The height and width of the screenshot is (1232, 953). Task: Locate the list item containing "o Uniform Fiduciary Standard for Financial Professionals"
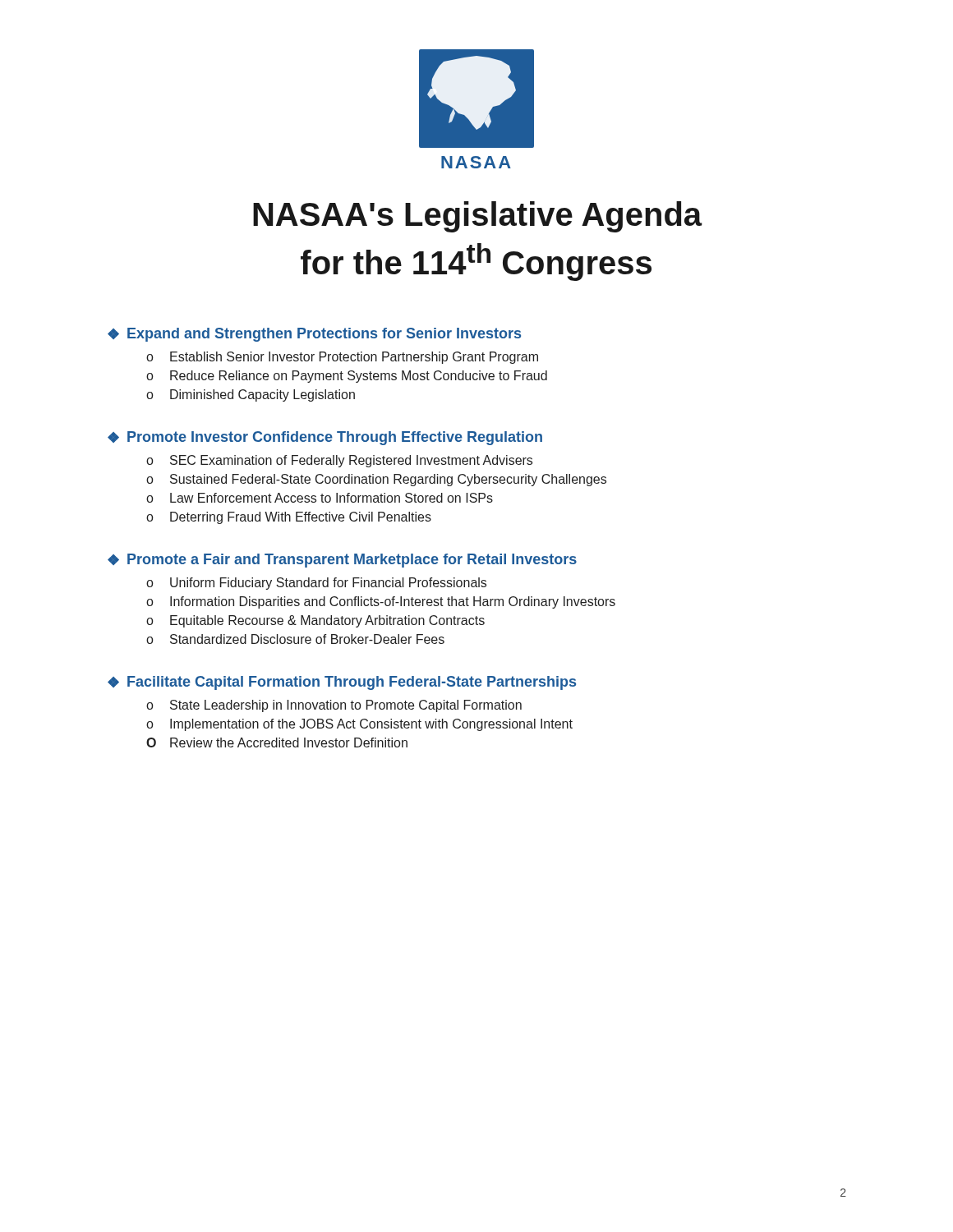(x=317, y=583)
